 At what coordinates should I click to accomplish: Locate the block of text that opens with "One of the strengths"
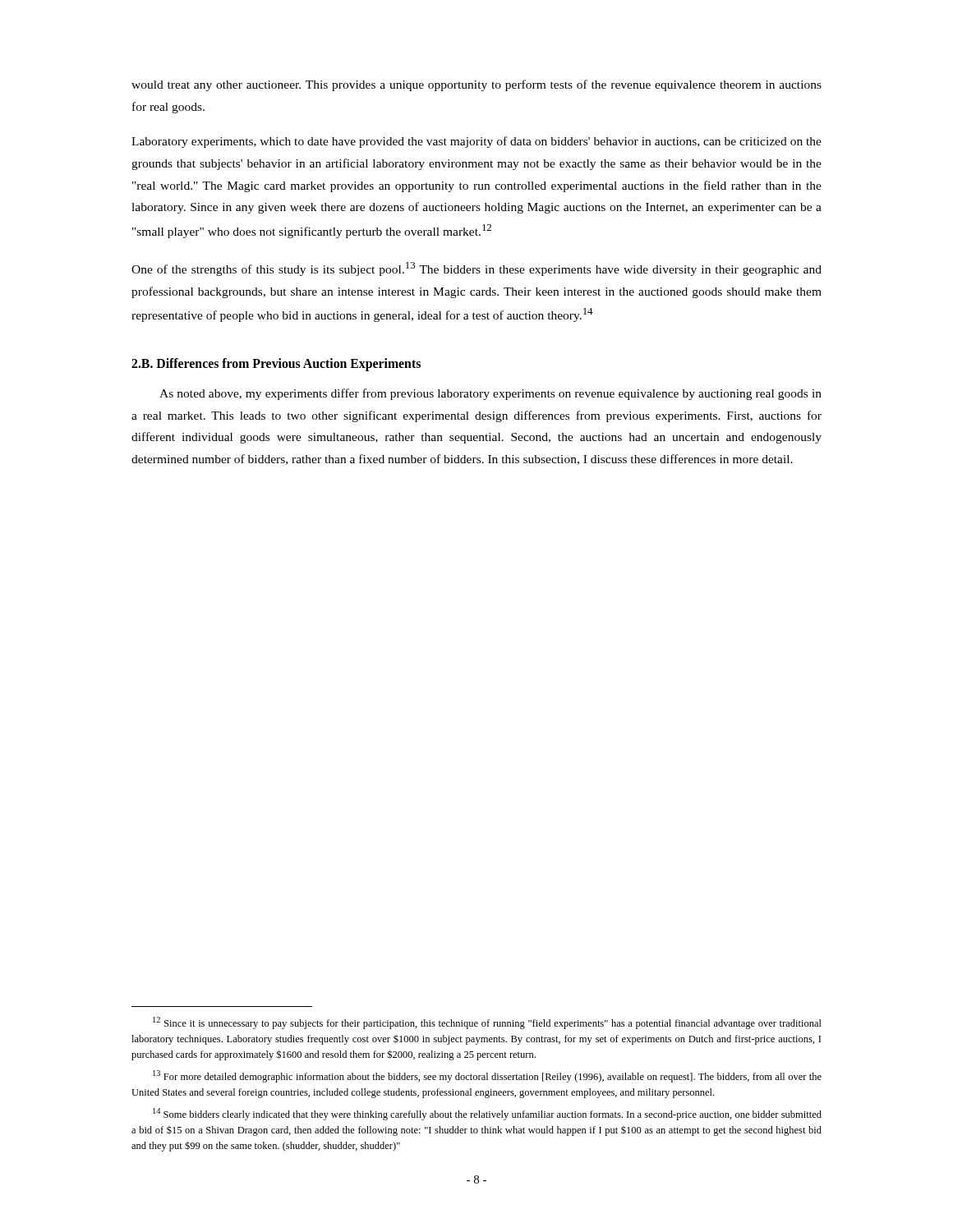pos(476,291)
